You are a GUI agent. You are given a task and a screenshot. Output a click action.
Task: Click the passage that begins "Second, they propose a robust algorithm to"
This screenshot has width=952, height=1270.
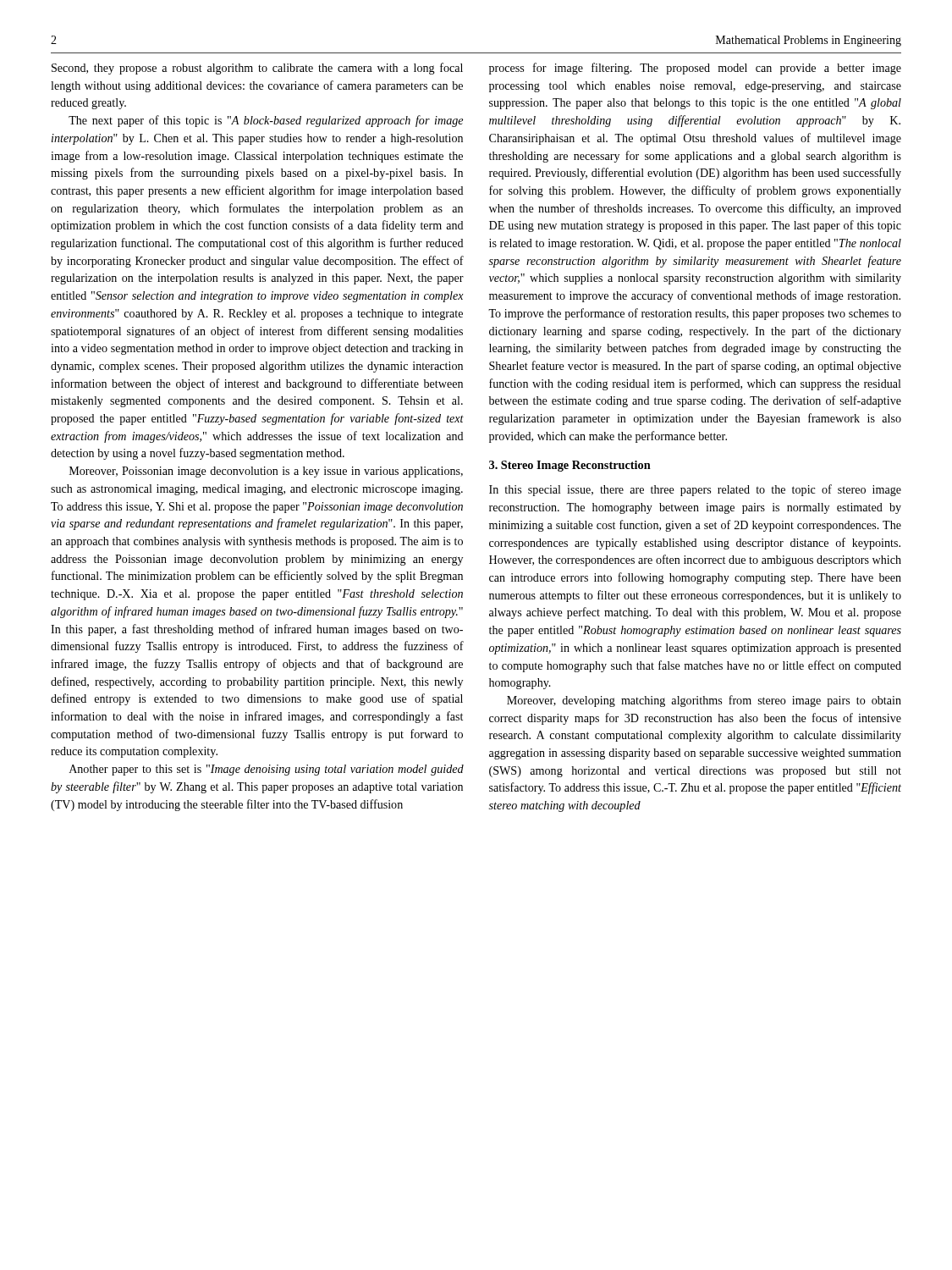[257, 436]
